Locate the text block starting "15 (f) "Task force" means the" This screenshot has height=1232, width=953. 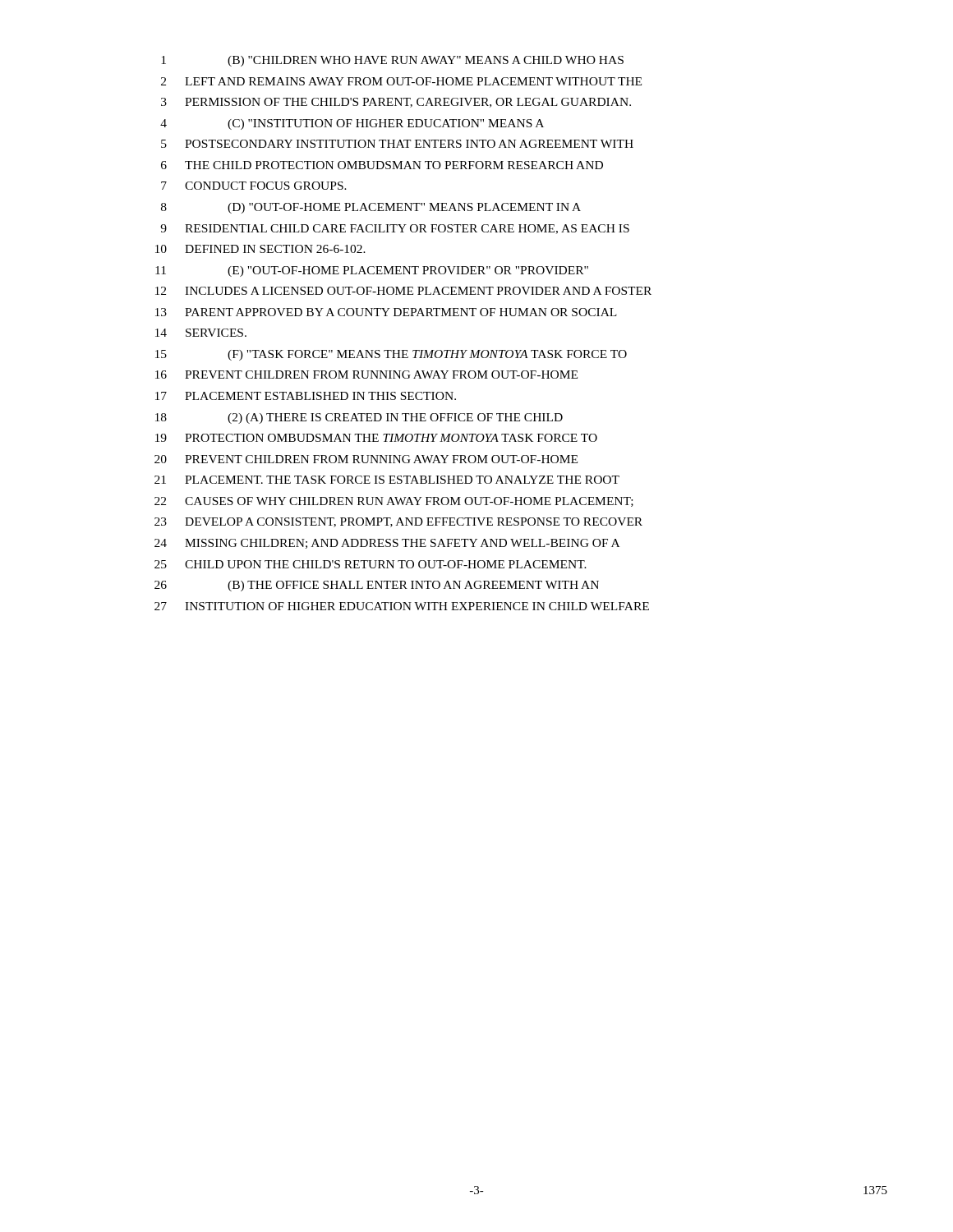507,375
